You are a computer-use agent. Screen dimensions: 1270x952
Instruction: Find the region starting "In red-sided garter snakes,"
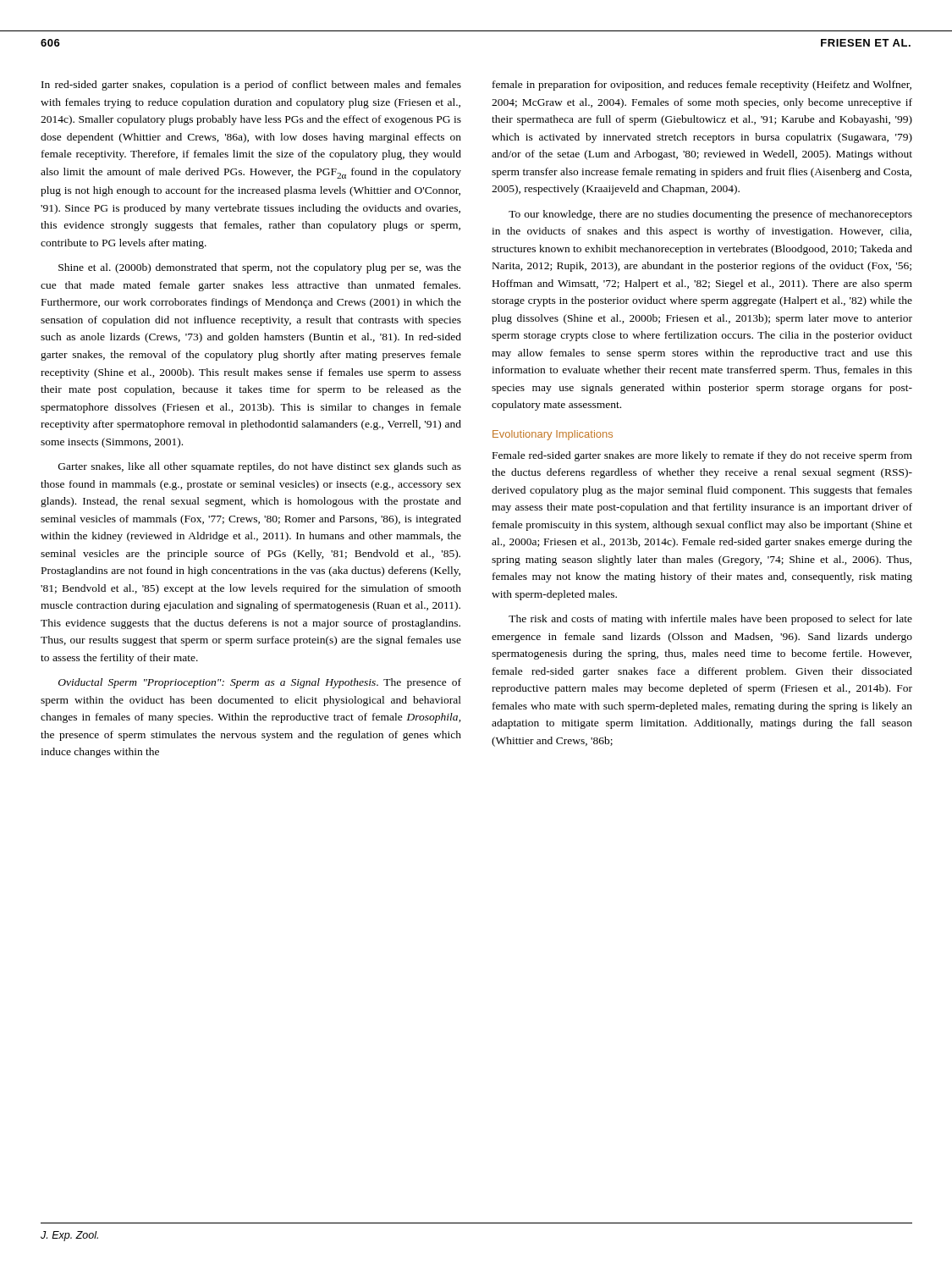(x=251, y=164)
